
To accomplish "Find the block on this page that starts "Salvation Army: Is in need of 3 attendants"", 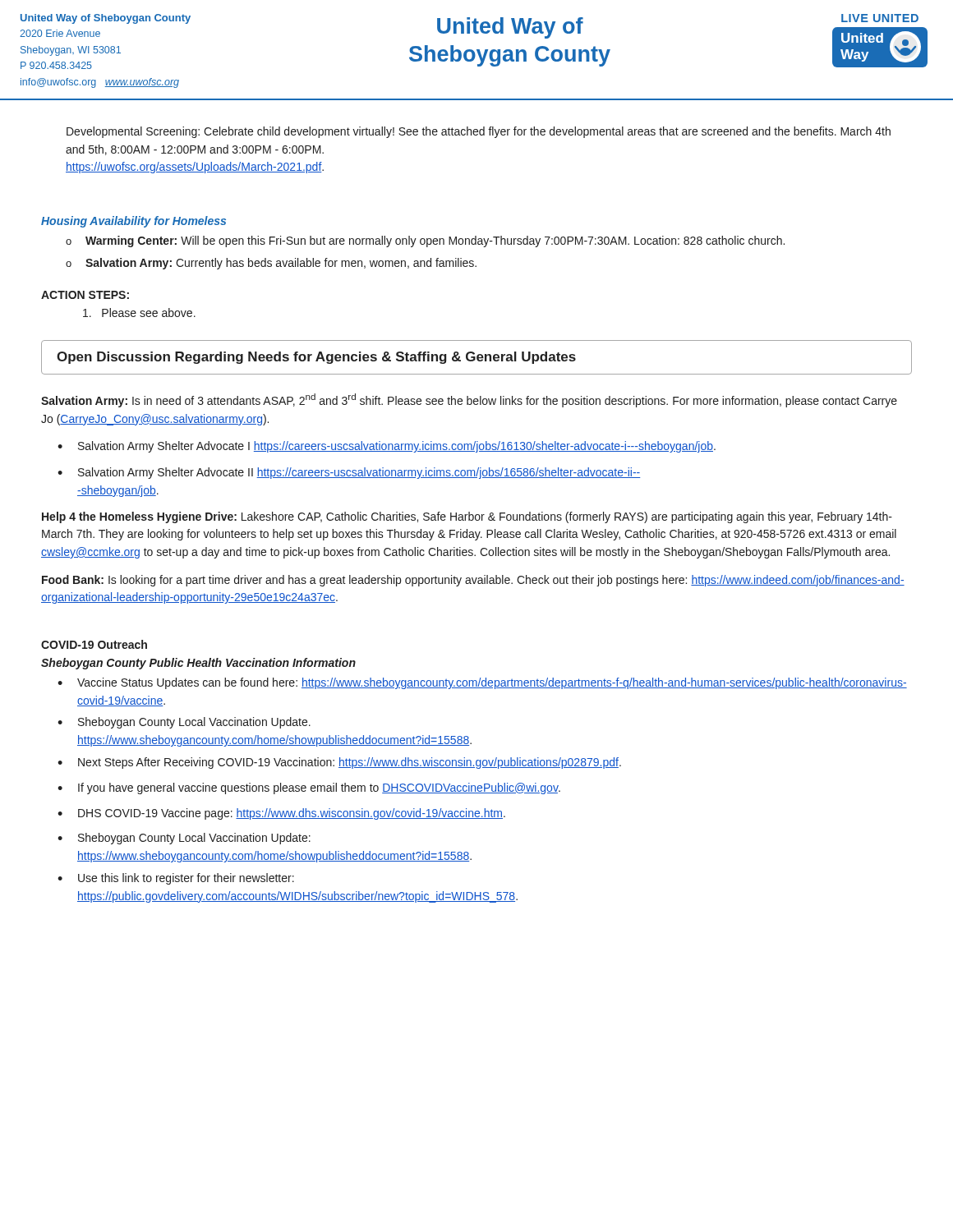I will tap(469, 408).
